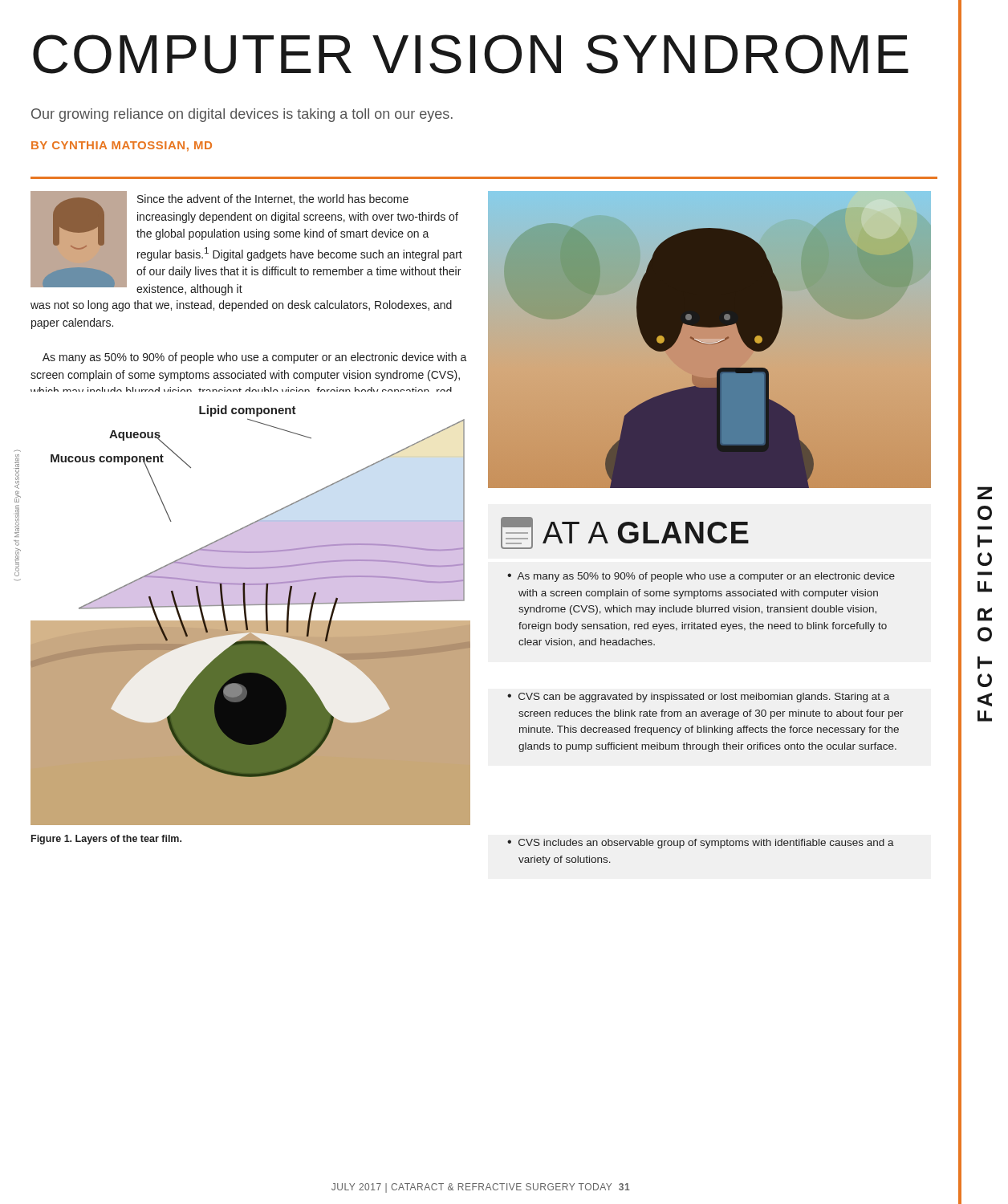Locate the text block starting "Since the advent of the Internet, the"
This screenshot has width=1008, height=1204.
coord(299,244)
